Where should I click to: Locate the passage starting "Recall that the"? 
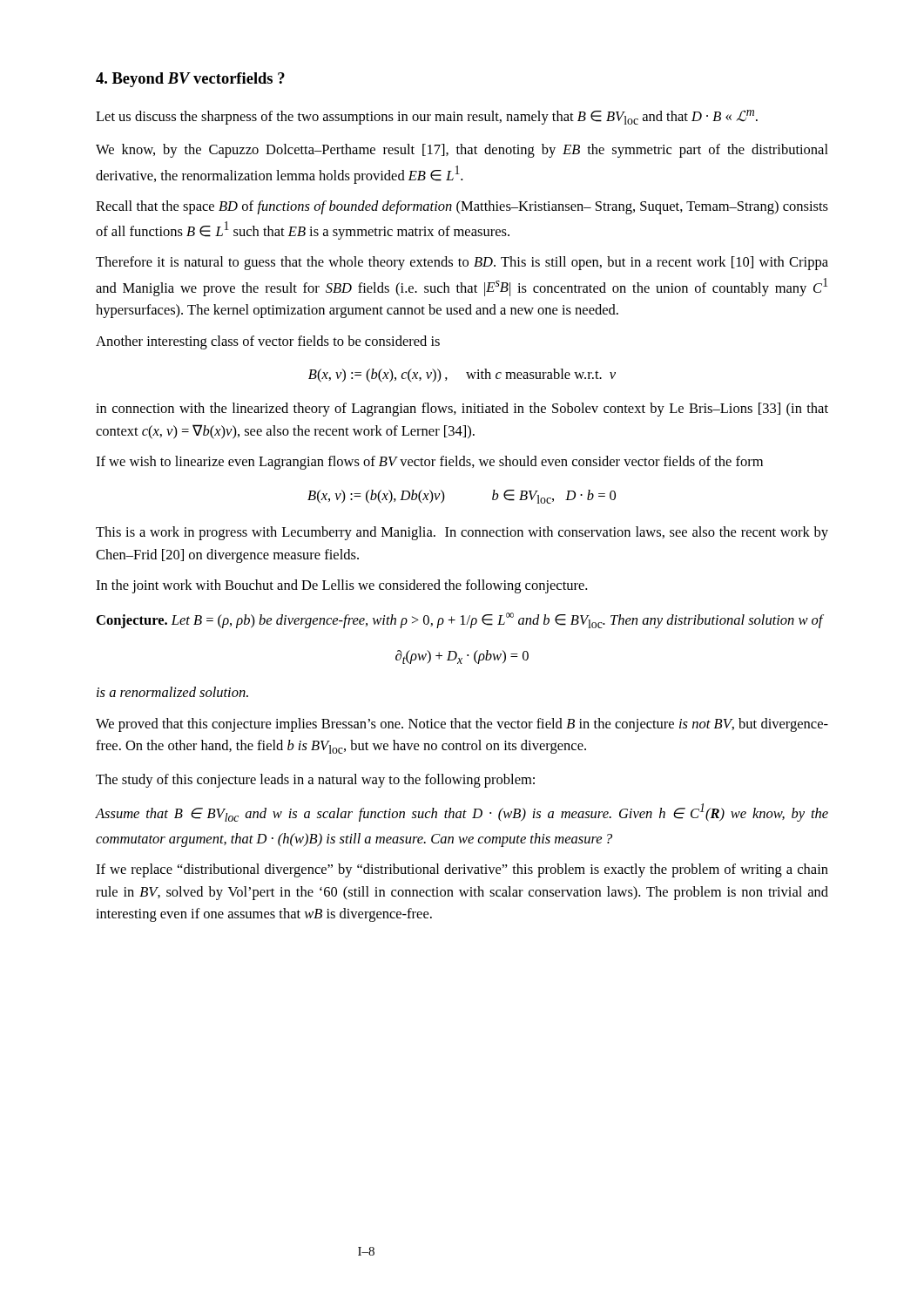click(x=462, y=219)
